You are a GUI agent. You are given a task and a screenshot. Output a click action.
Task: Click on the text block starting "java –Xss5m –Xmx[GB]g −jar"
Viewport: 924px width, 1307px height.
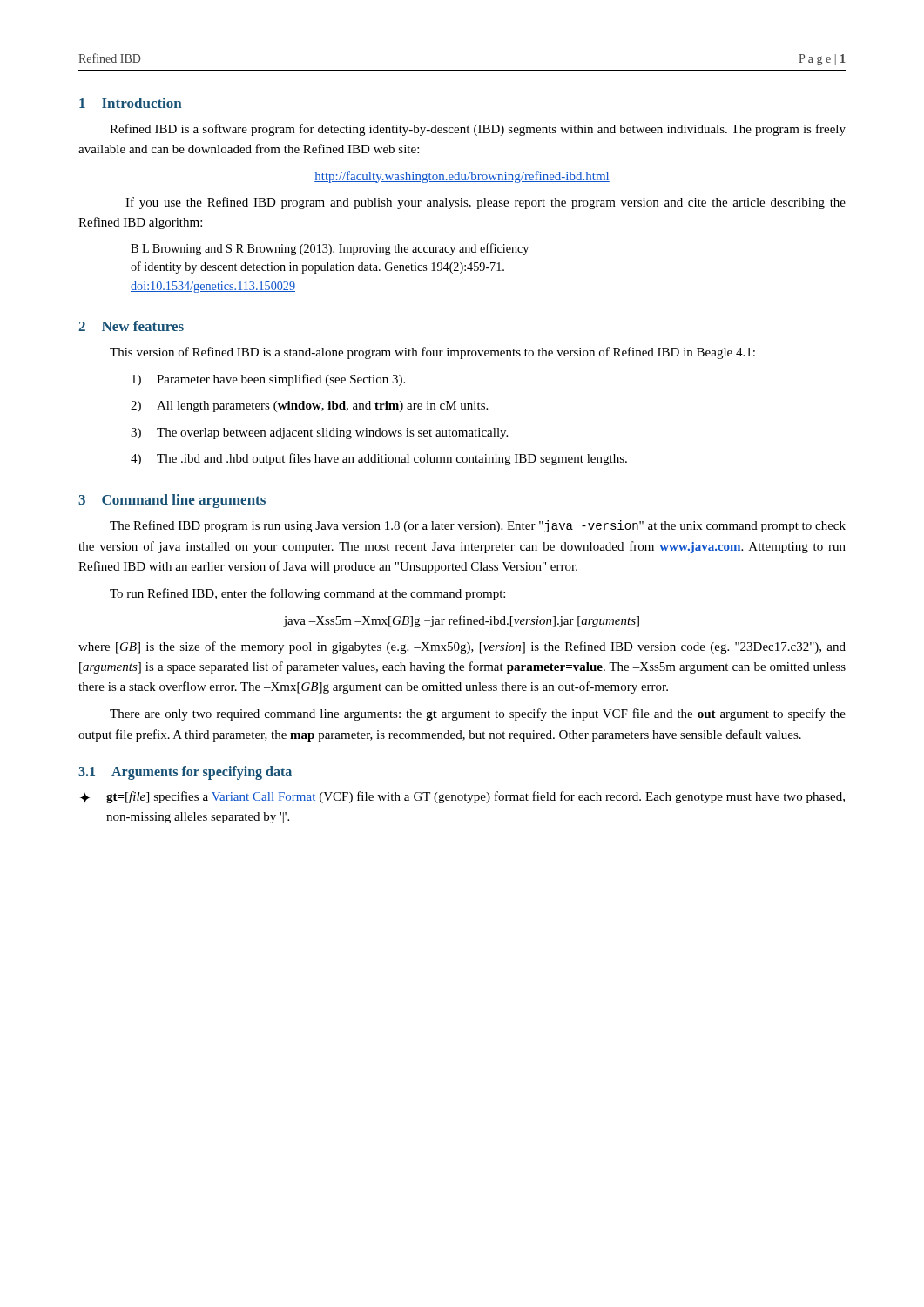click(462, 620)
